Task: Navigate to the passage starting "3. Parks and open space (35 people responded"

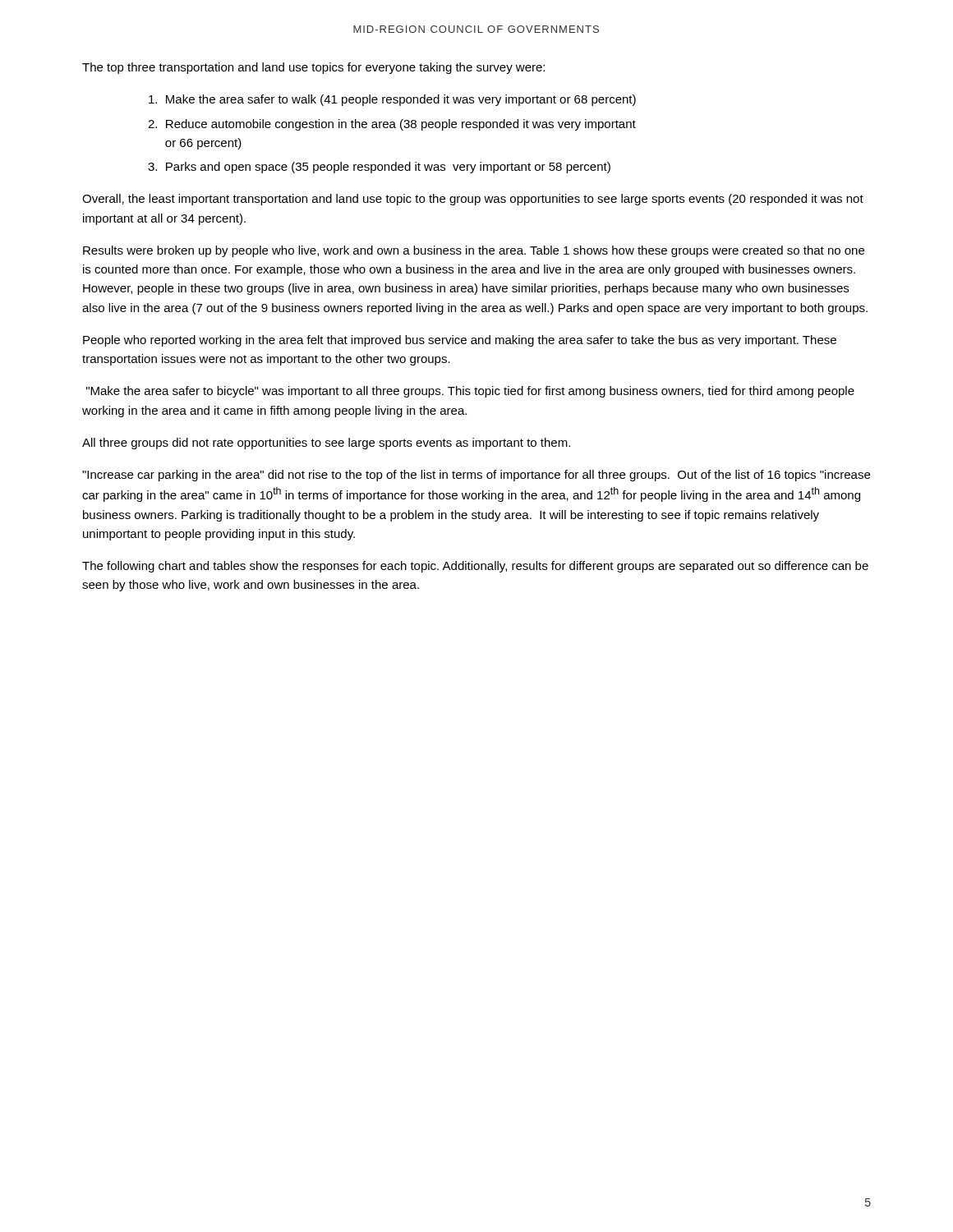Action: [x=379, y=166]
